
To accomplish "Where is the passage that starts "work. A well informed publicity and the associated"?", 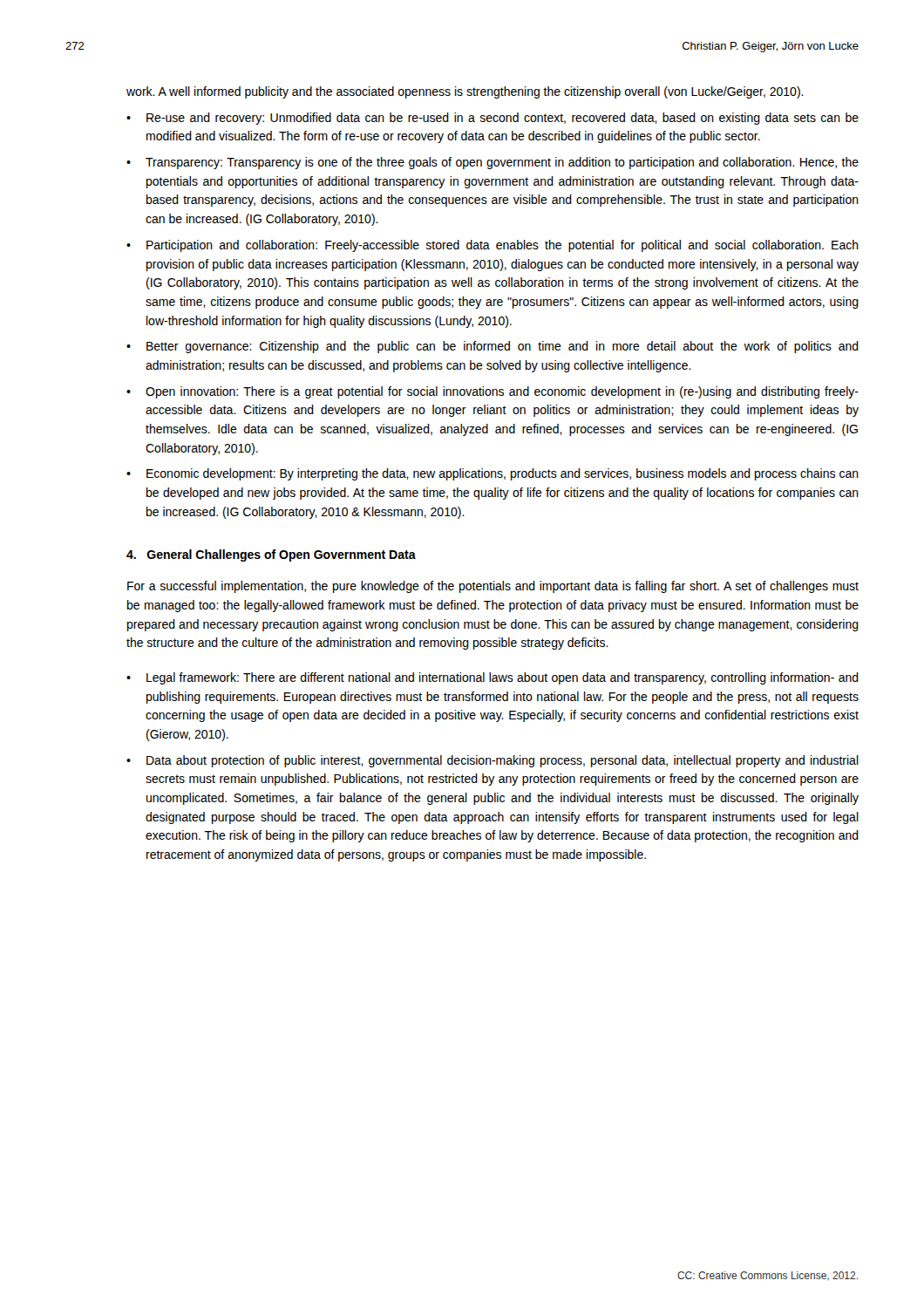I will pos(465,92).
